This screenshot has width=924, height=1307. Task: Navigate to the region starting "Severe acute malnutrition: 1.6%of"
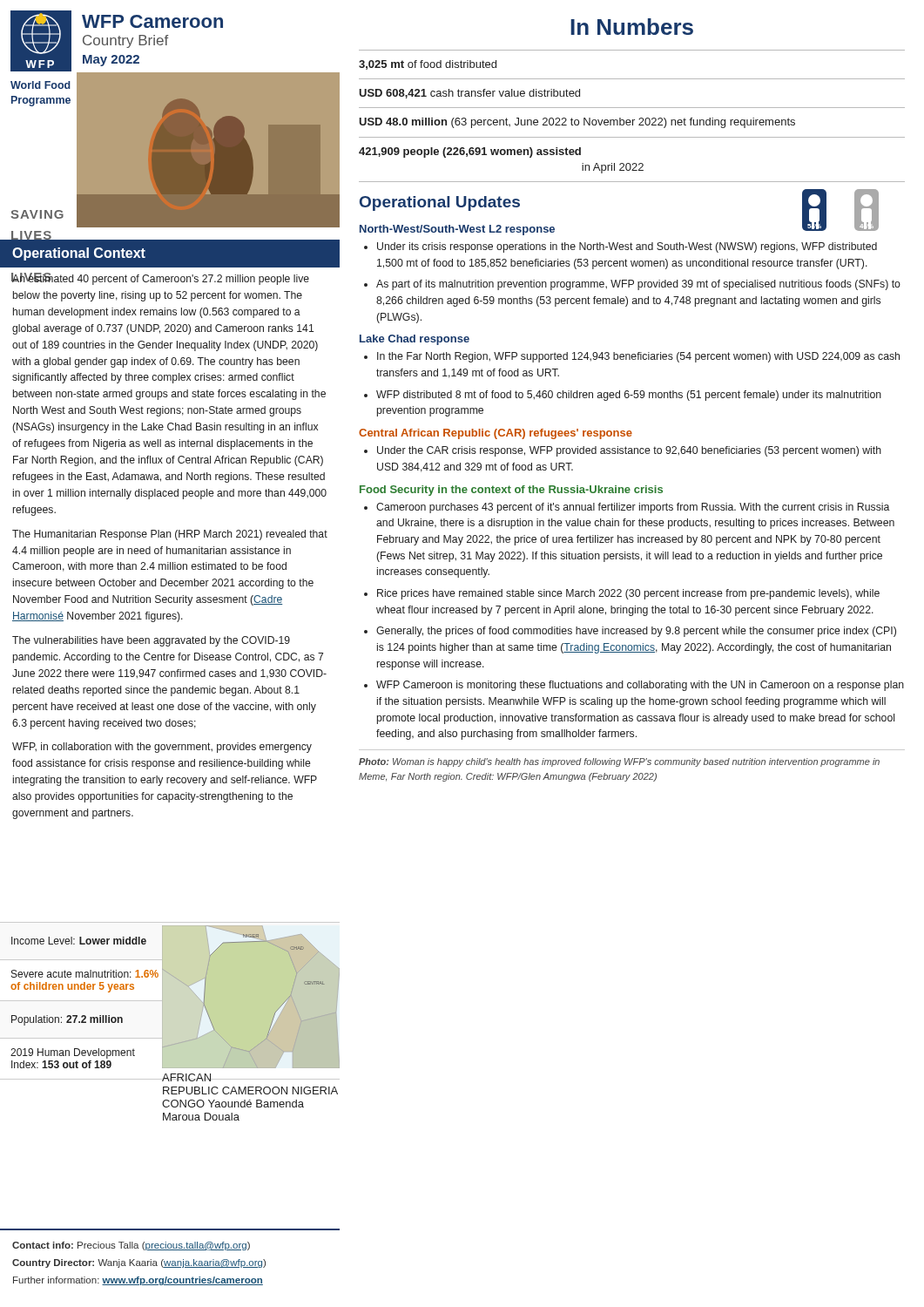(x=84, y=980)
